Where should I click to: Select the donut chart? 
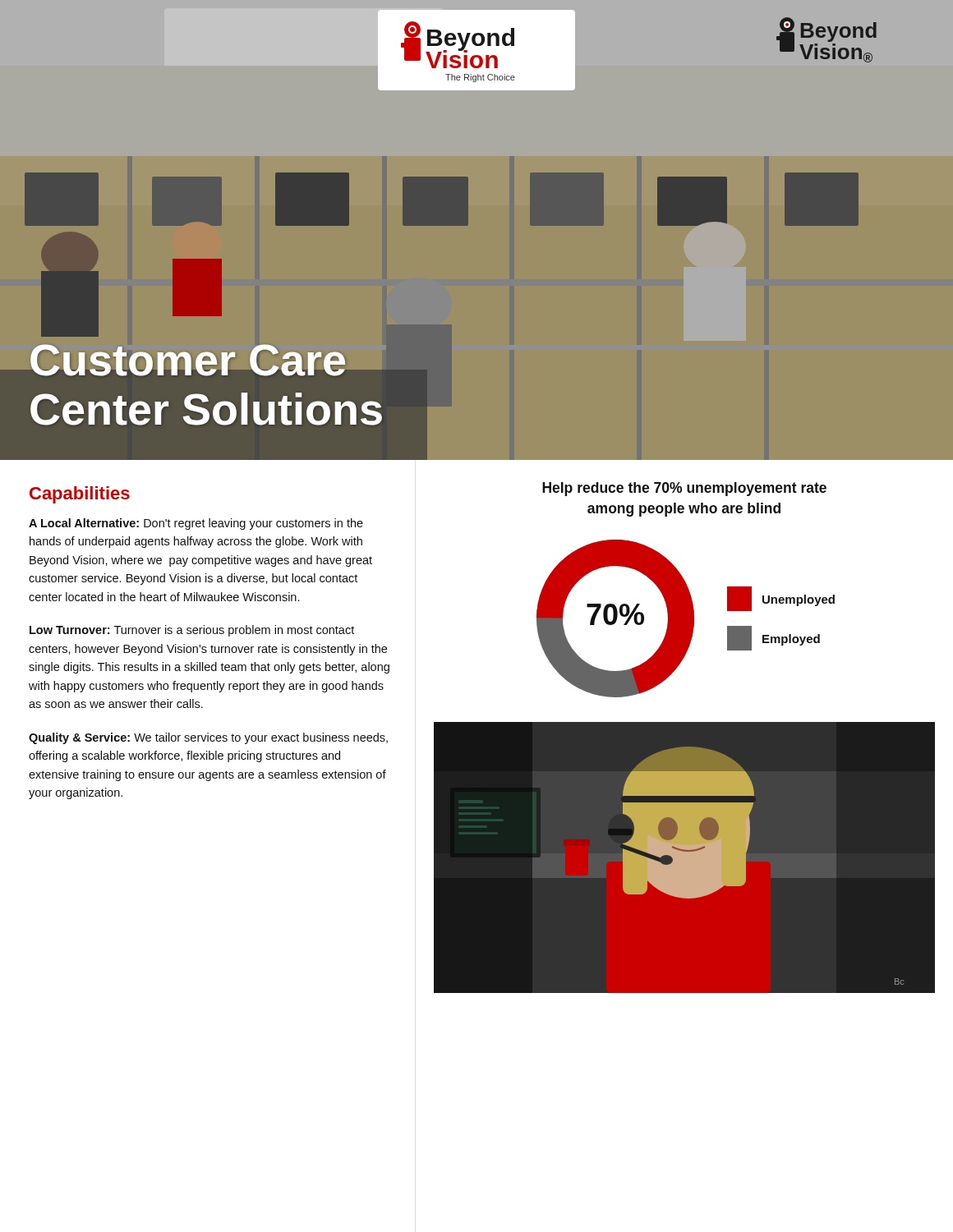click(x=684, y=618)
